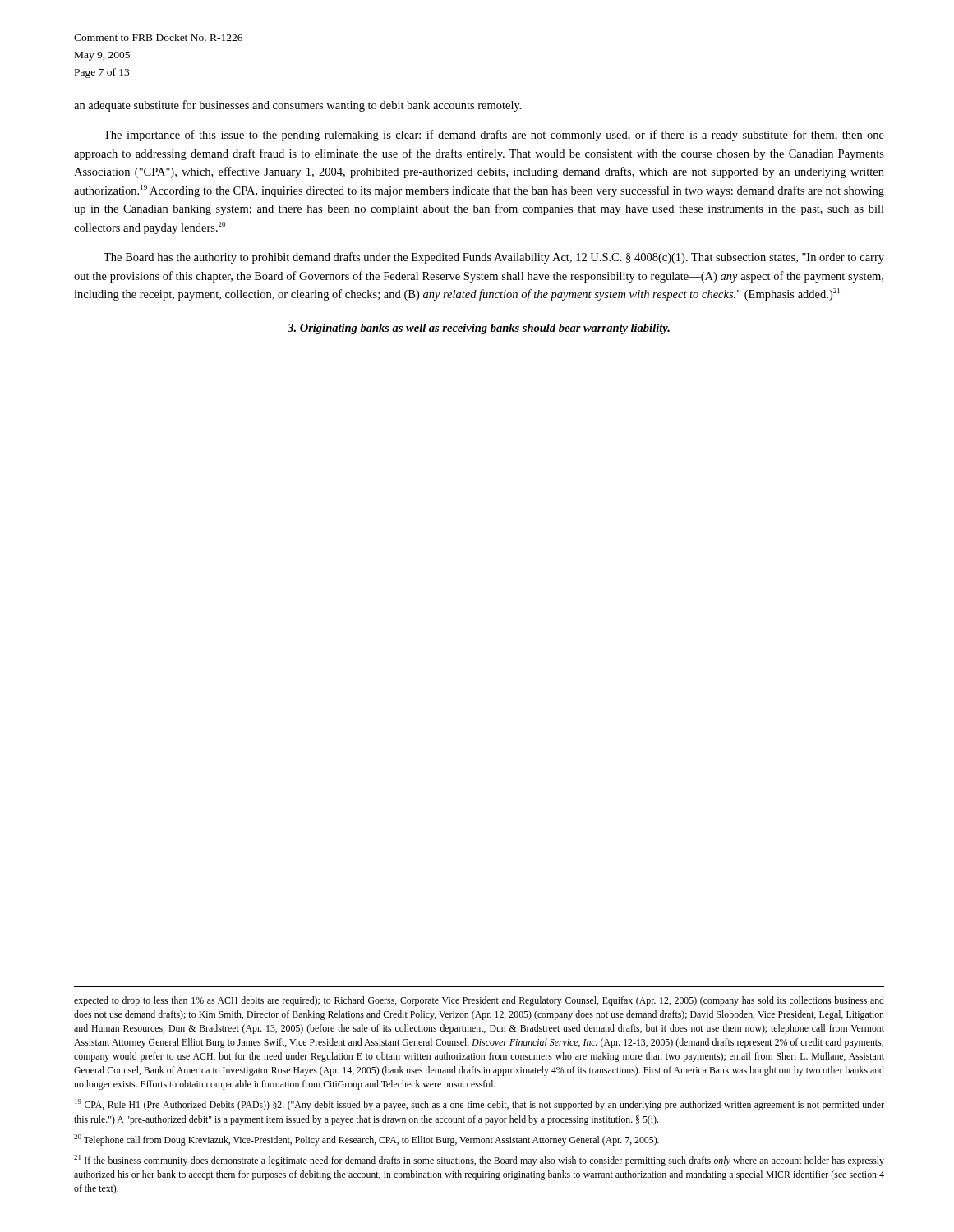Locate the section header that says "3. Originating banks"
The height and width of the screenshot is (1232, 954).
pyautogui.click(x=479, y=328)
